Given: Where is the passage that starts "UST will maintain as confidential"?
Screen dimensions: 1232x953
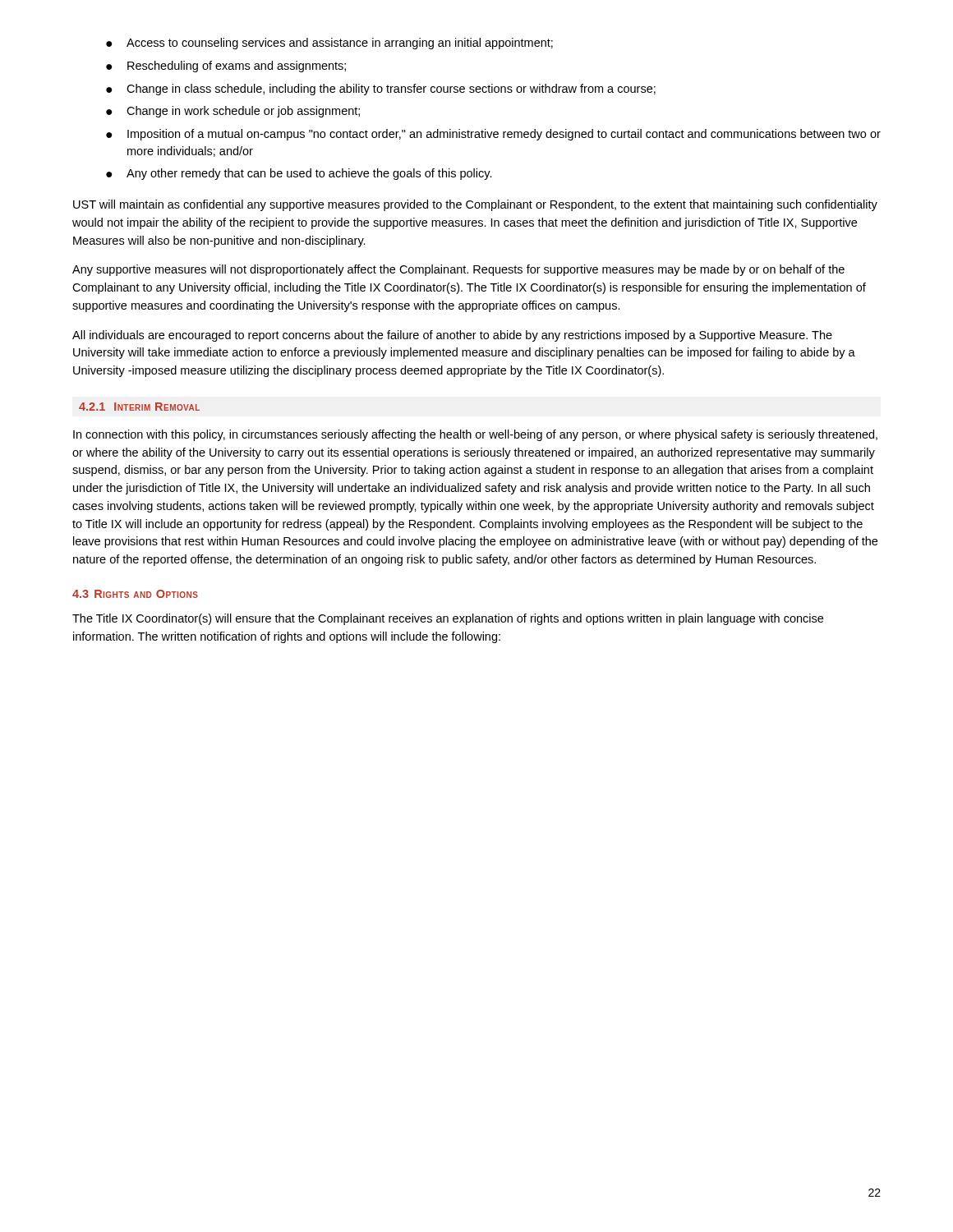Looking at the screenshot, I should (x=475, y=222).
